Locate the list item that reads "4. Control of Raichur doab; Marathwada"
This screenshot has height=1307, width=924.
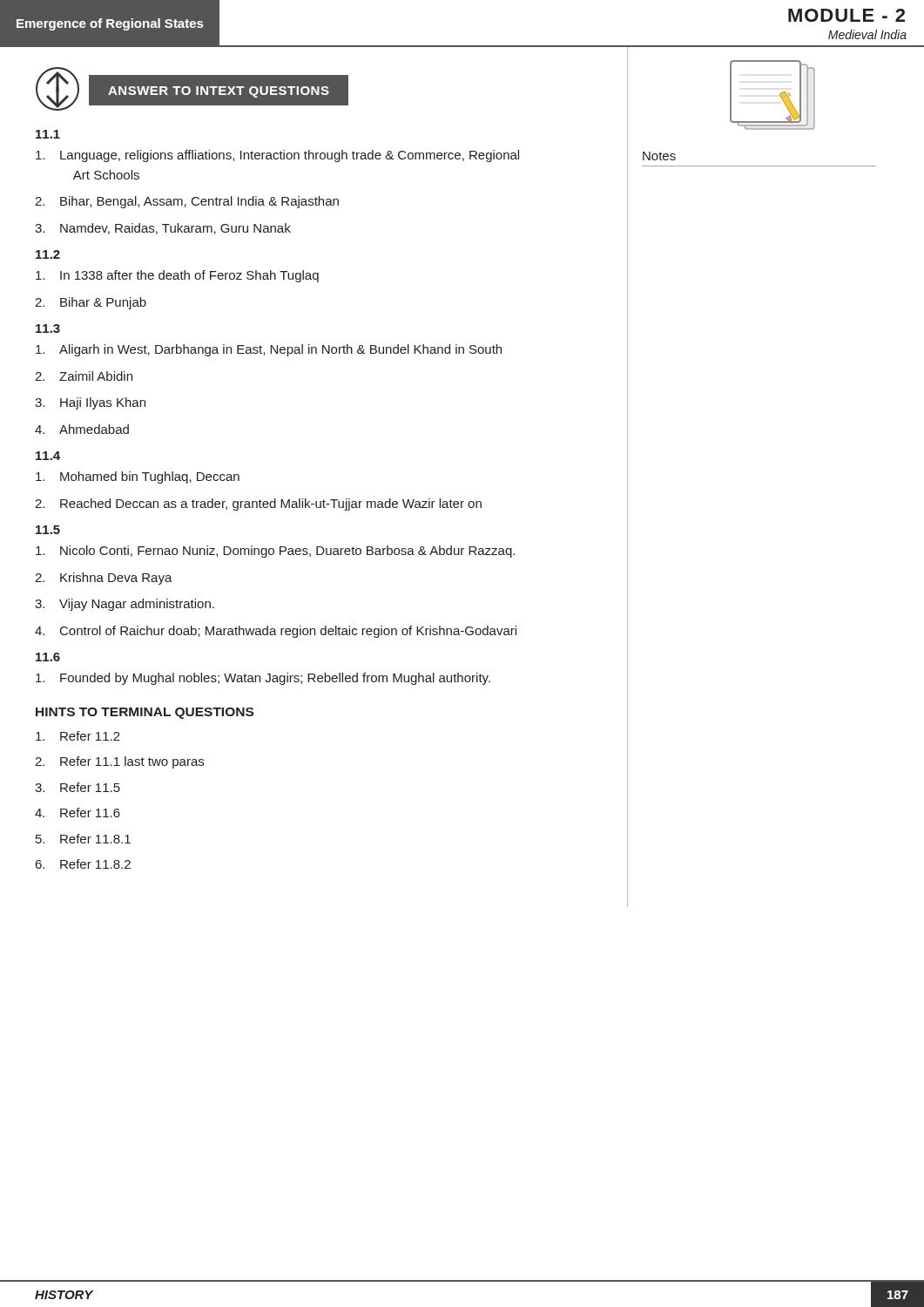tap(276, 631)
